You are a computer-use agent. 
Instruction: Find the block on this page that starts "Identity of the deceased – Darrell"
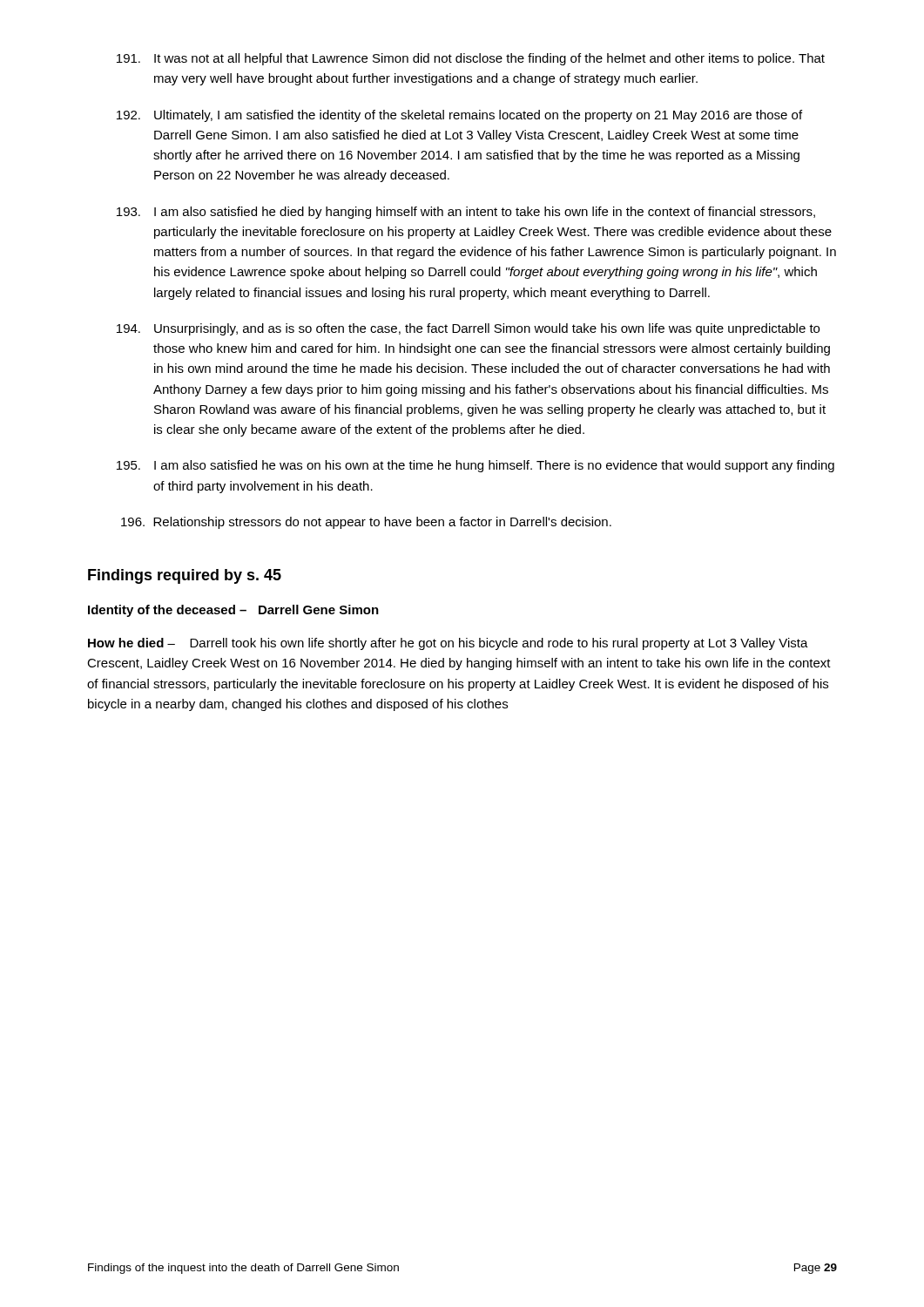[233, 610]
